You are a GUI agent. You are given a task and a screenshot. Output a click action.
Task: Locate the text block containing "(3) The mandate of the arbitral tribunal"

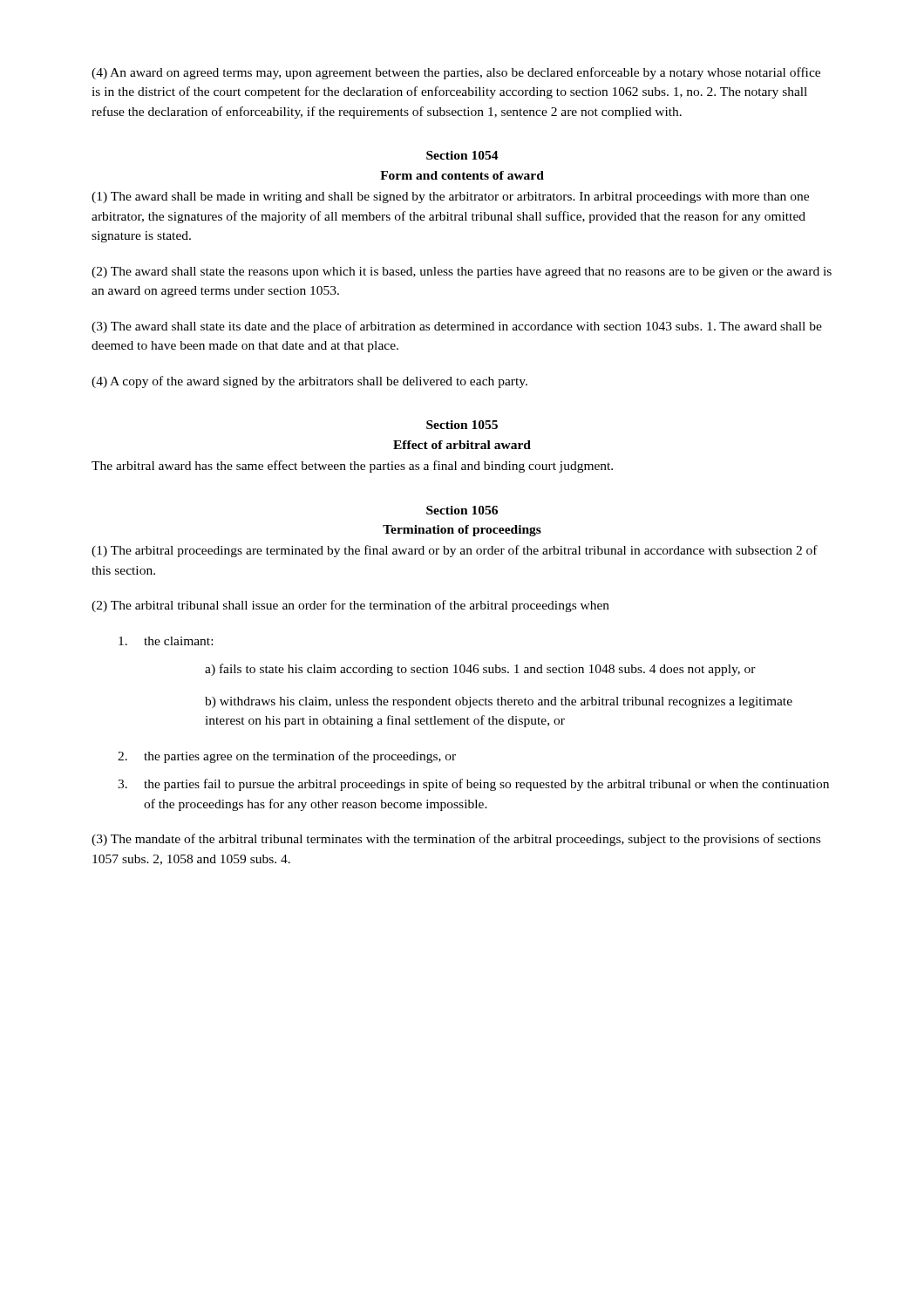point(456,848)
